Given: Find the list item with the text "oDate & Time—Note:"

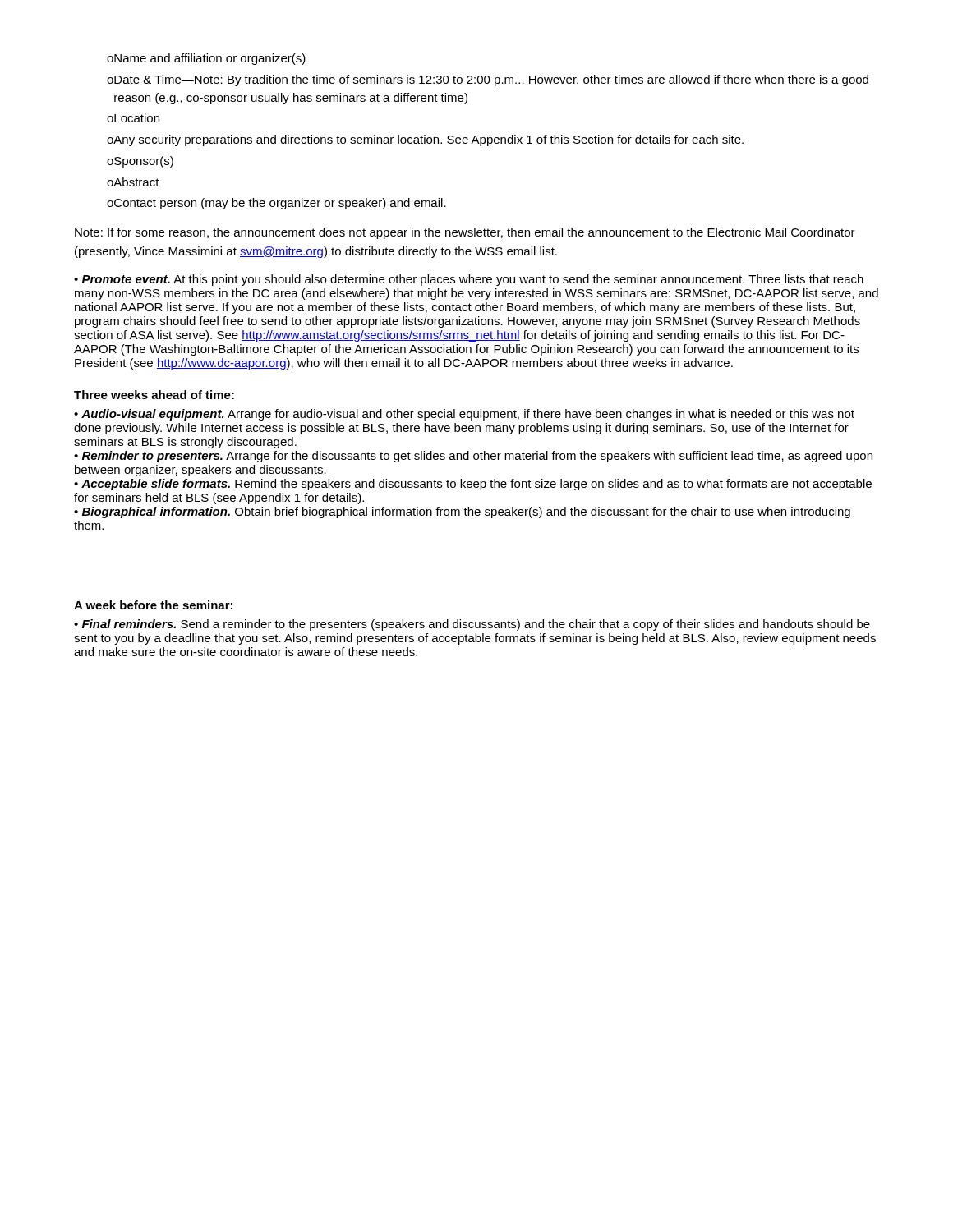Looking at the screenshot, I should [x=476, y=88].
